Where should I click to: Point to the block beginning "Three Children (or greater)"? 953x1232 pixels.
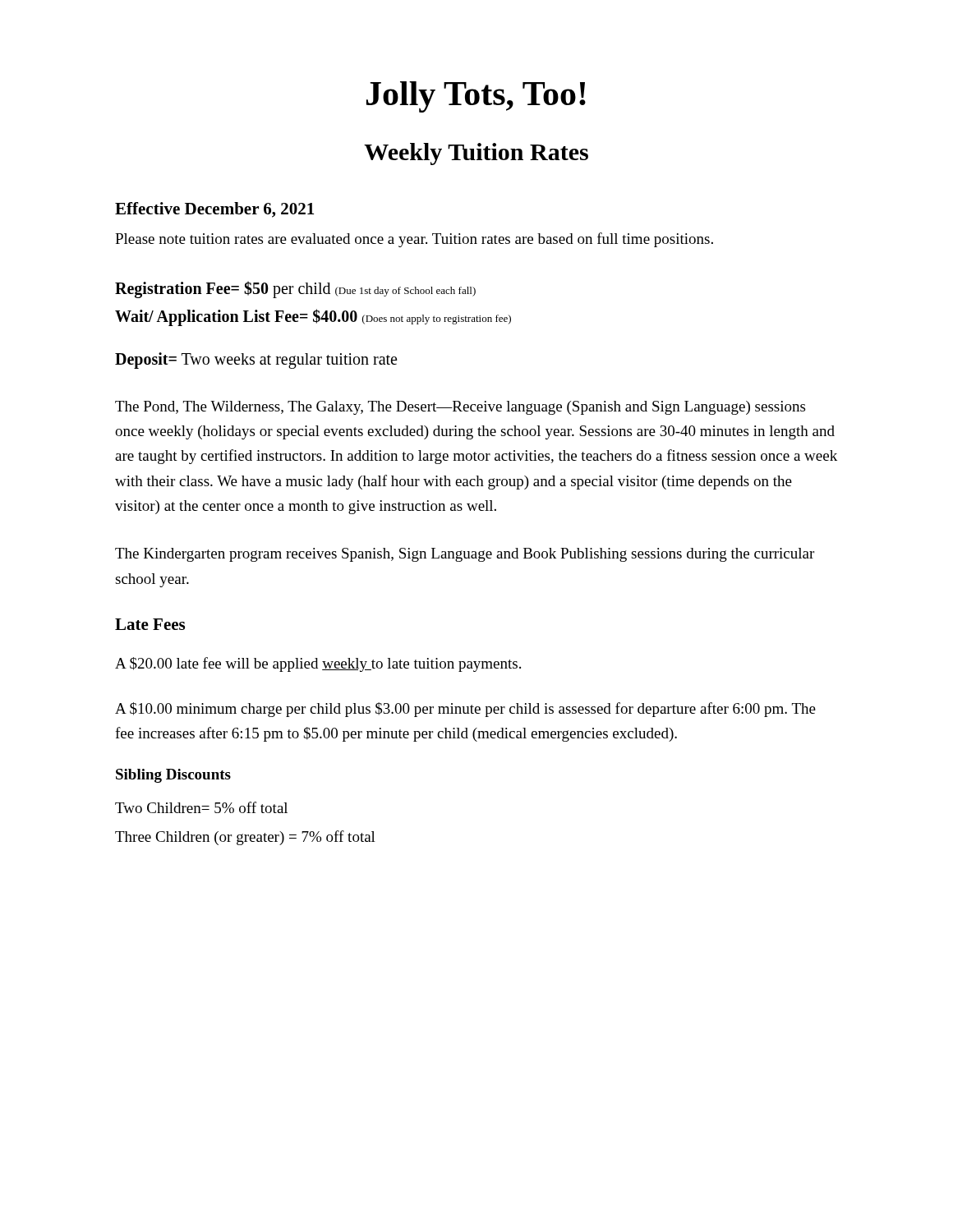point(245,836)
